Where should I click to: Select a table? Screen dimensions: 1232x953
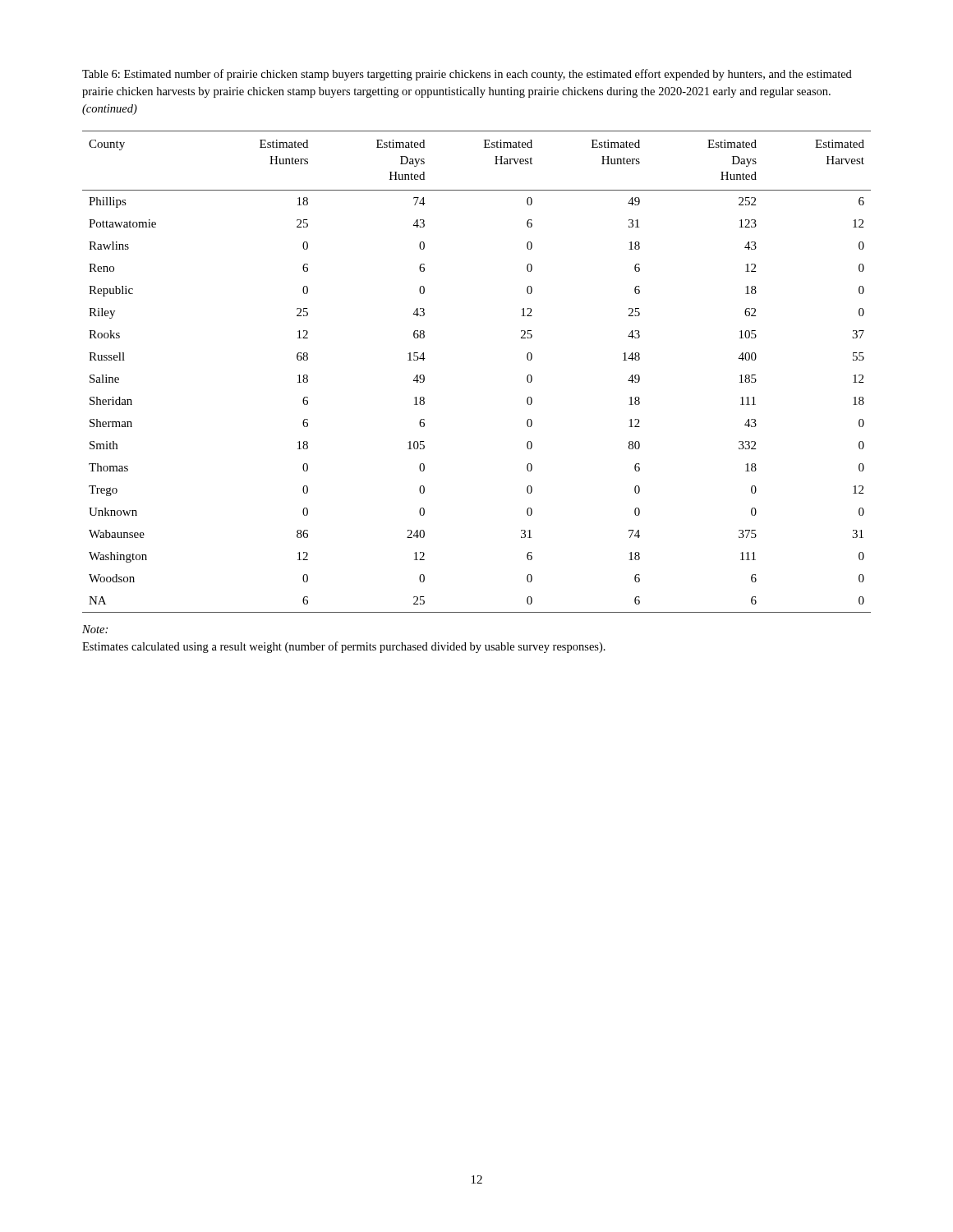point(476,371)
